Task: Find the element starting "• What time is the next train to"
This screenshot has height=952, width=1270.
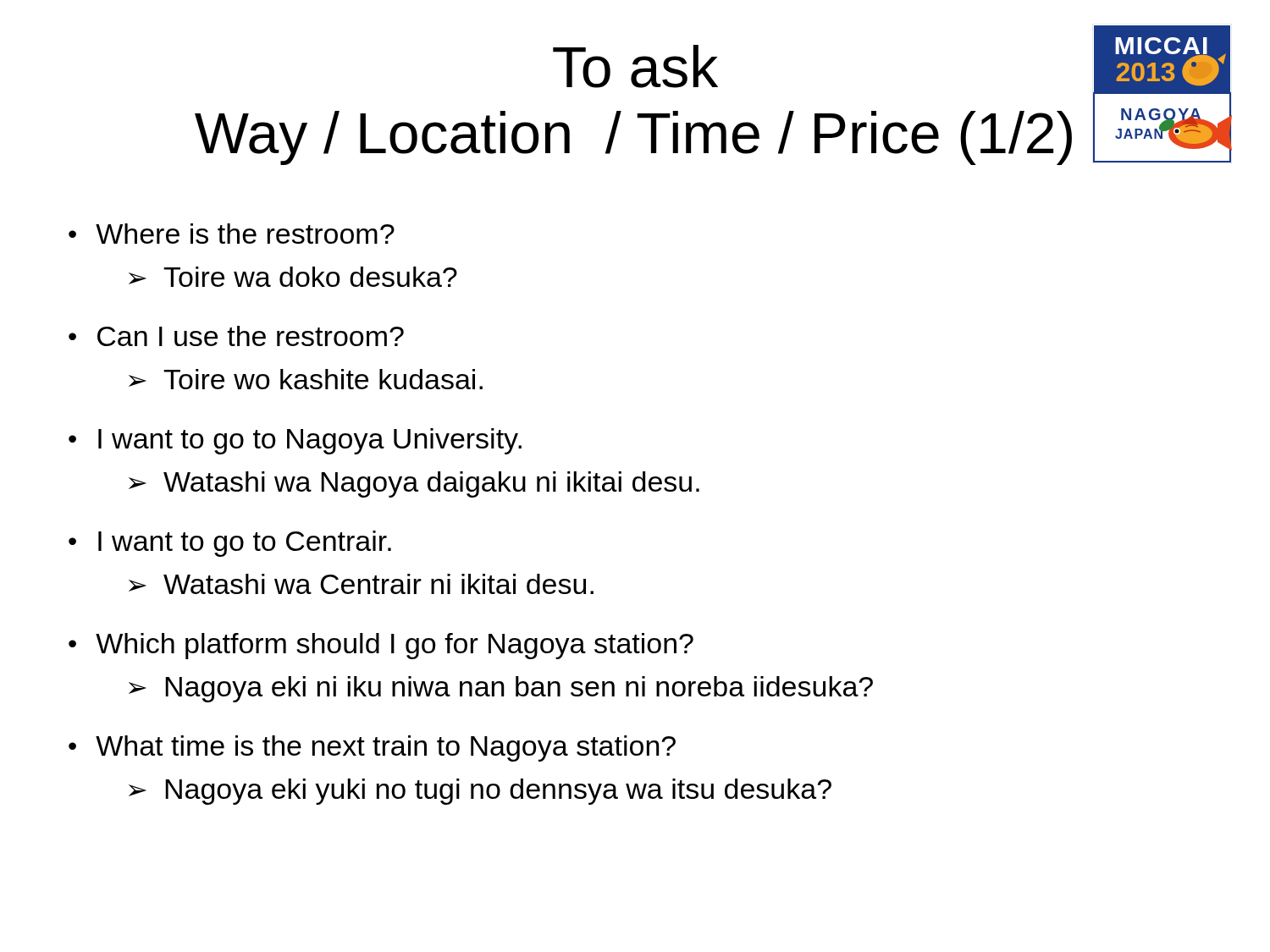Action: click(x=635, y=767)
